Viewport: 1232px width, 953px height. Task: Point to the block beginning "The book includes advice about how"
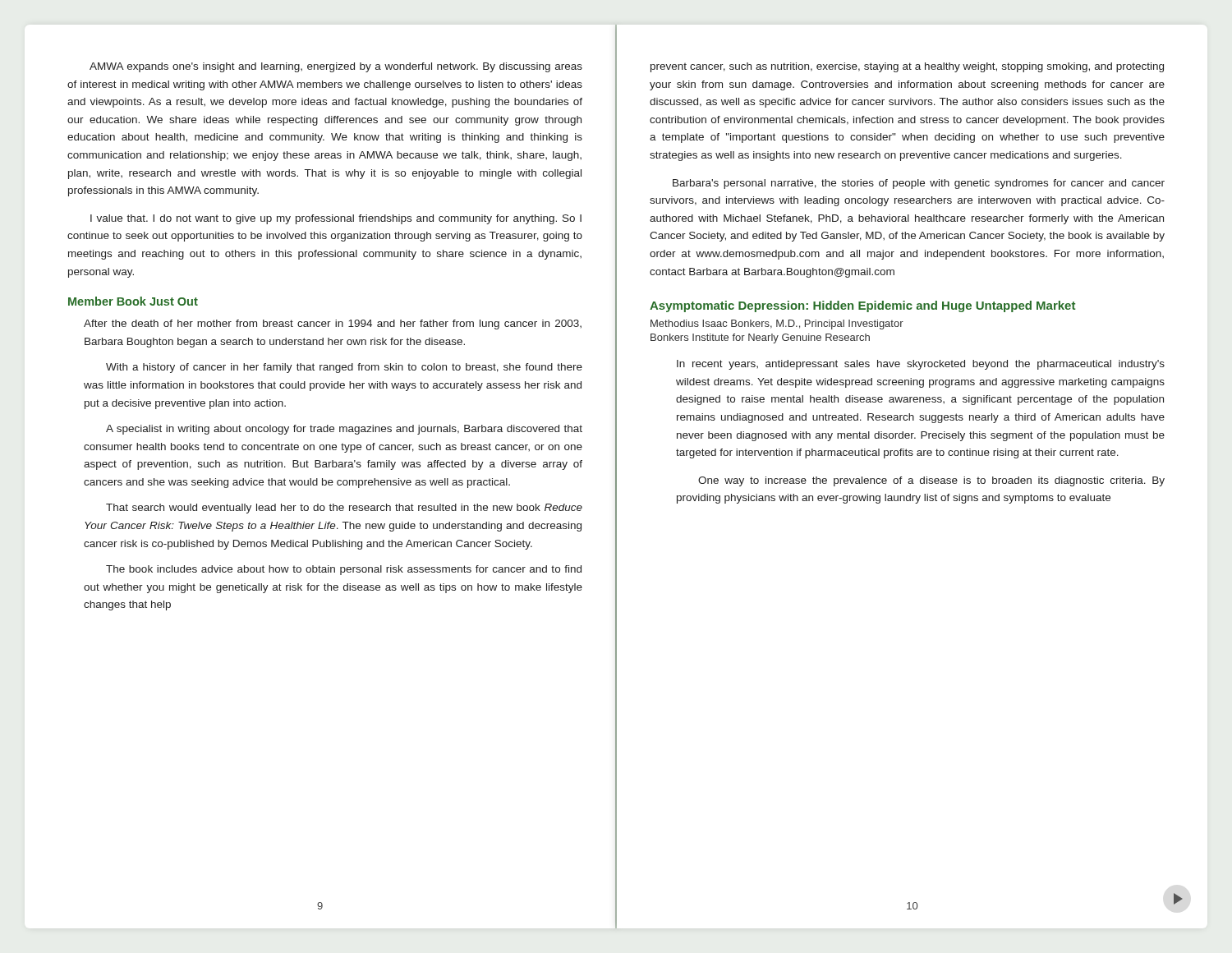(333, 587)
